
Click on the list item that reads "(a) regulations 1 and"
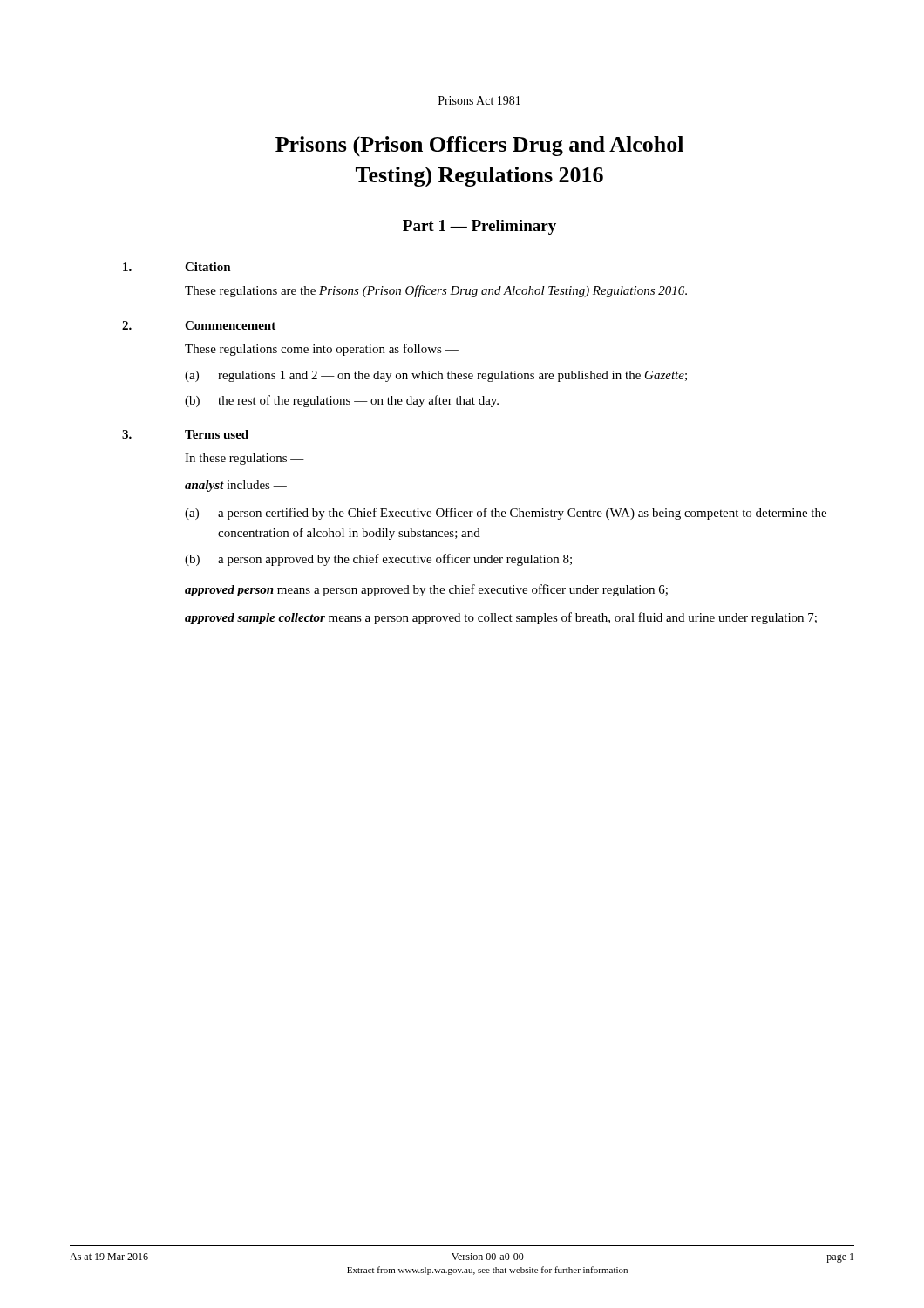(511, 375)
